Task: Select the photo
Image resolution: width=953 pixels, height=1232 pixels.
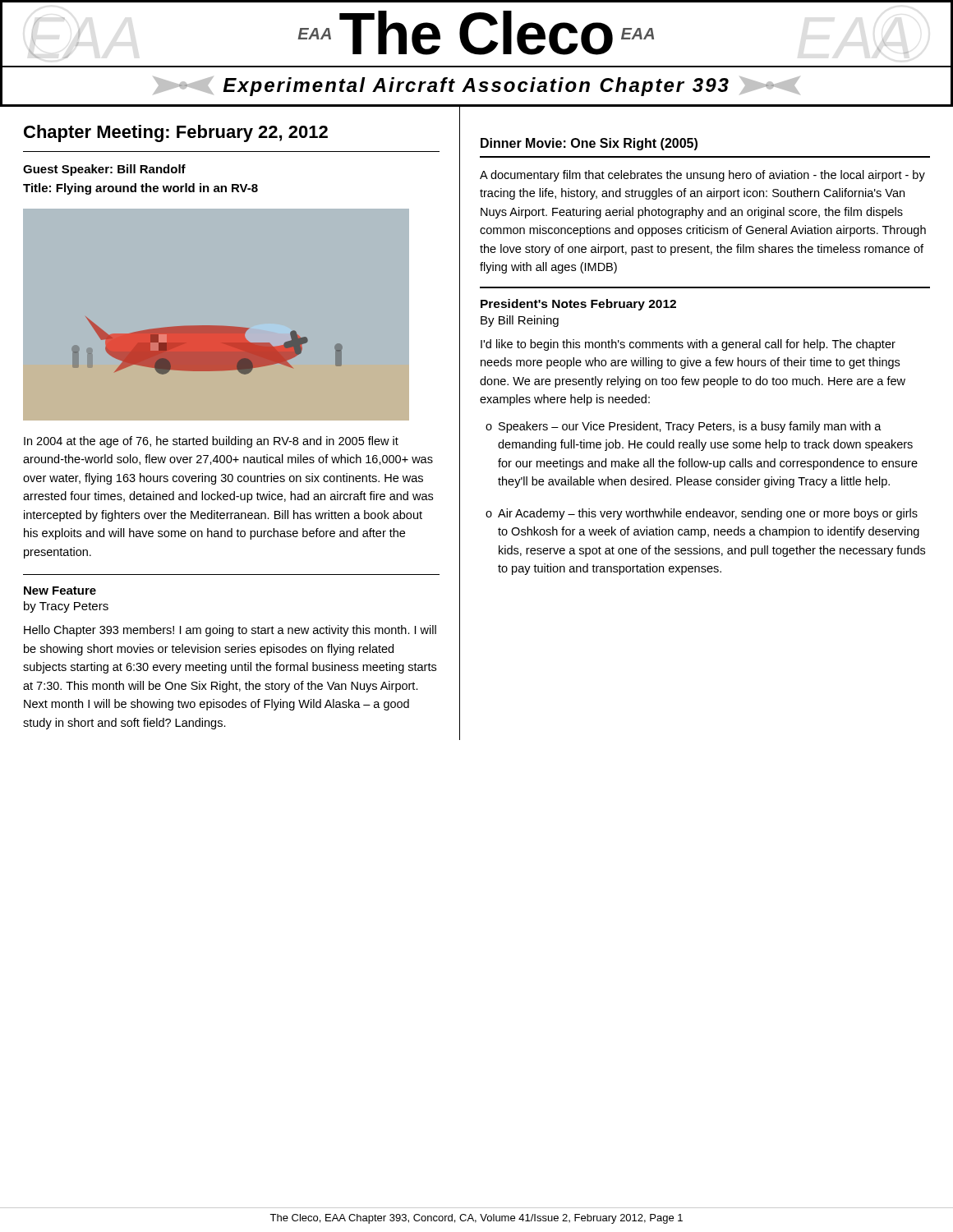Action: (216, 315)
